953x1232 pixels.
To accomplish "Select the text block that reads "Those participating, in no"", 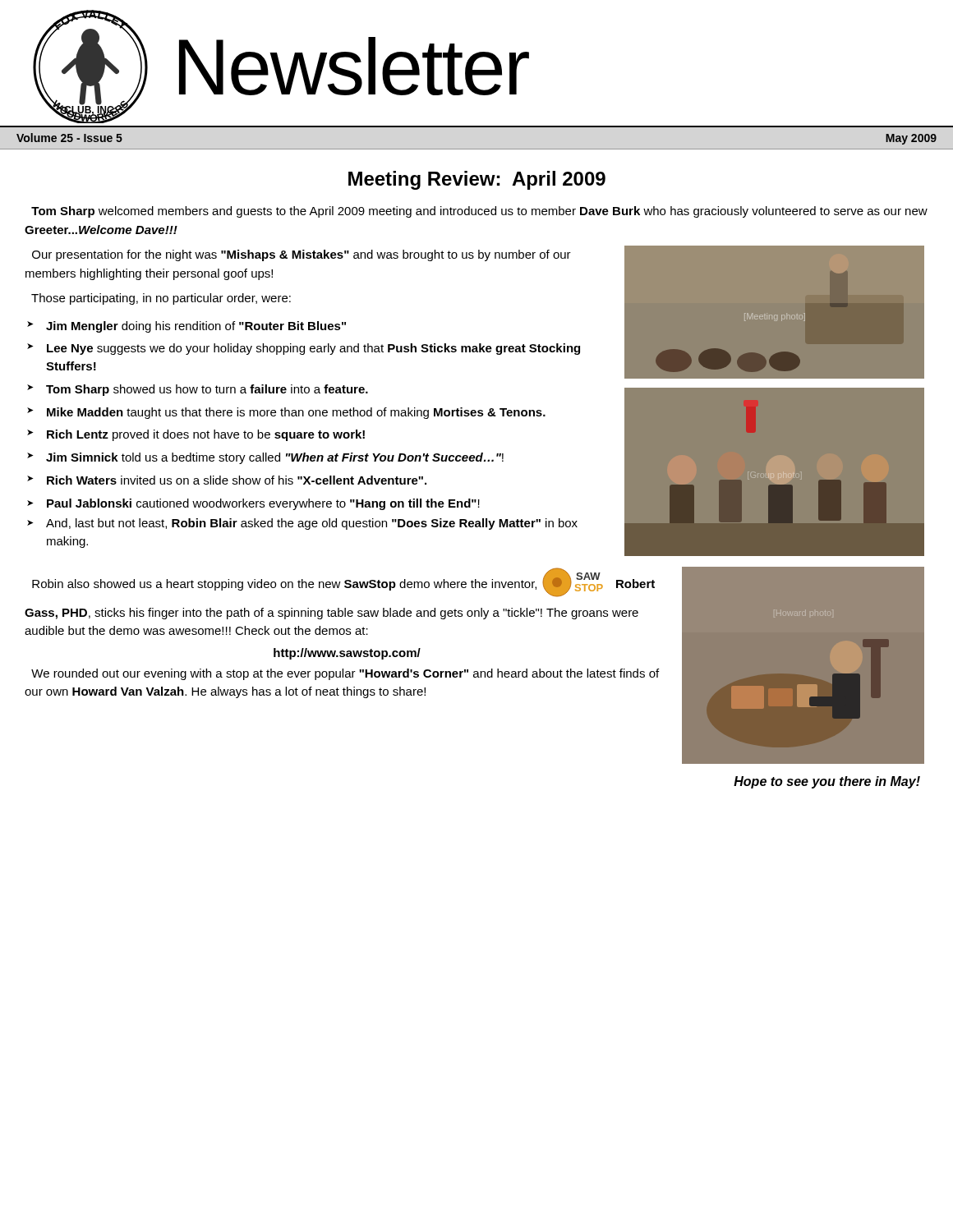I will (158, 298).
